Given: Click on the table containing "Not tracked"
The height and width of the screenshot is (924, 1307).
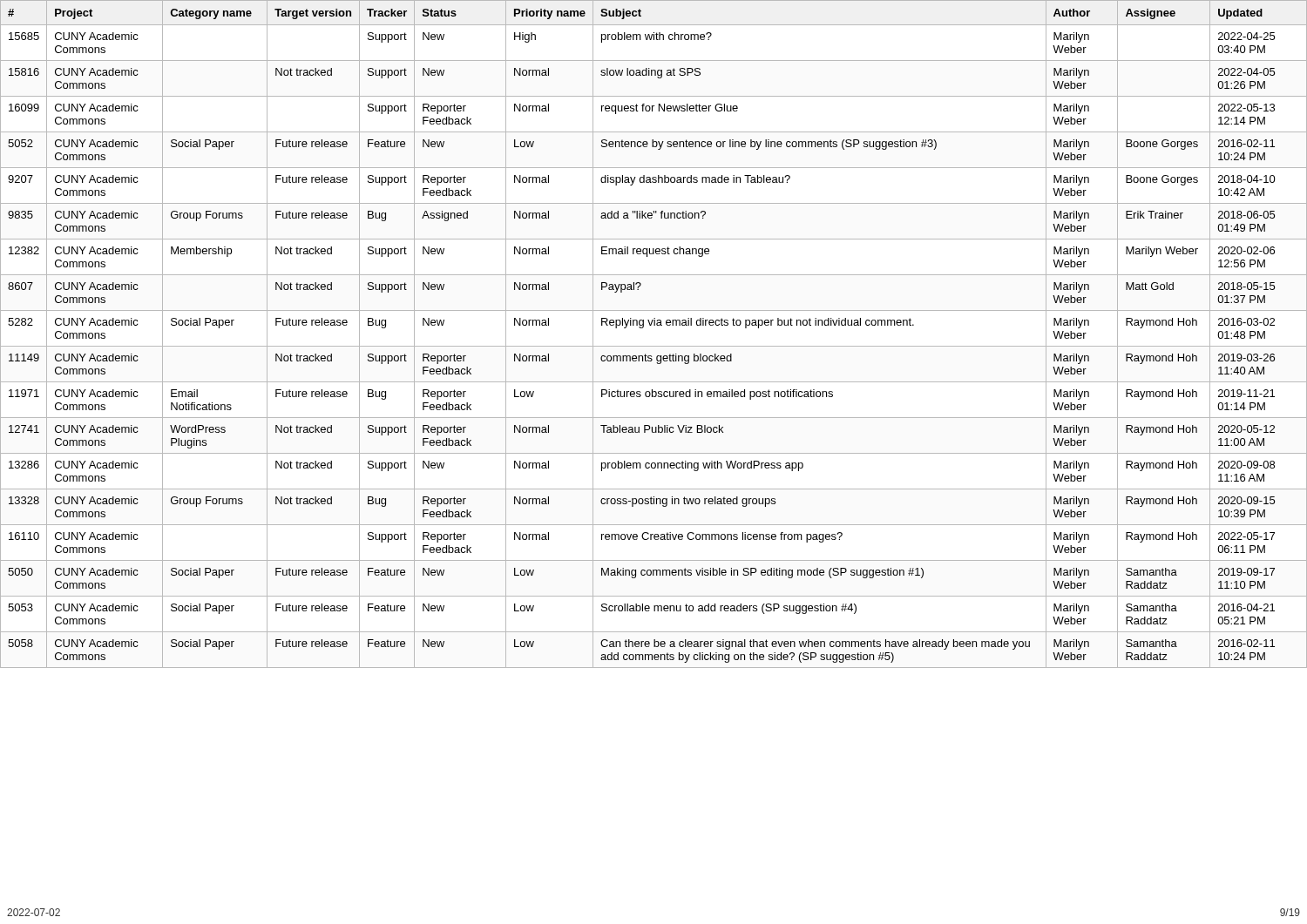Looking at the screenshot, I should pos(654,334).
